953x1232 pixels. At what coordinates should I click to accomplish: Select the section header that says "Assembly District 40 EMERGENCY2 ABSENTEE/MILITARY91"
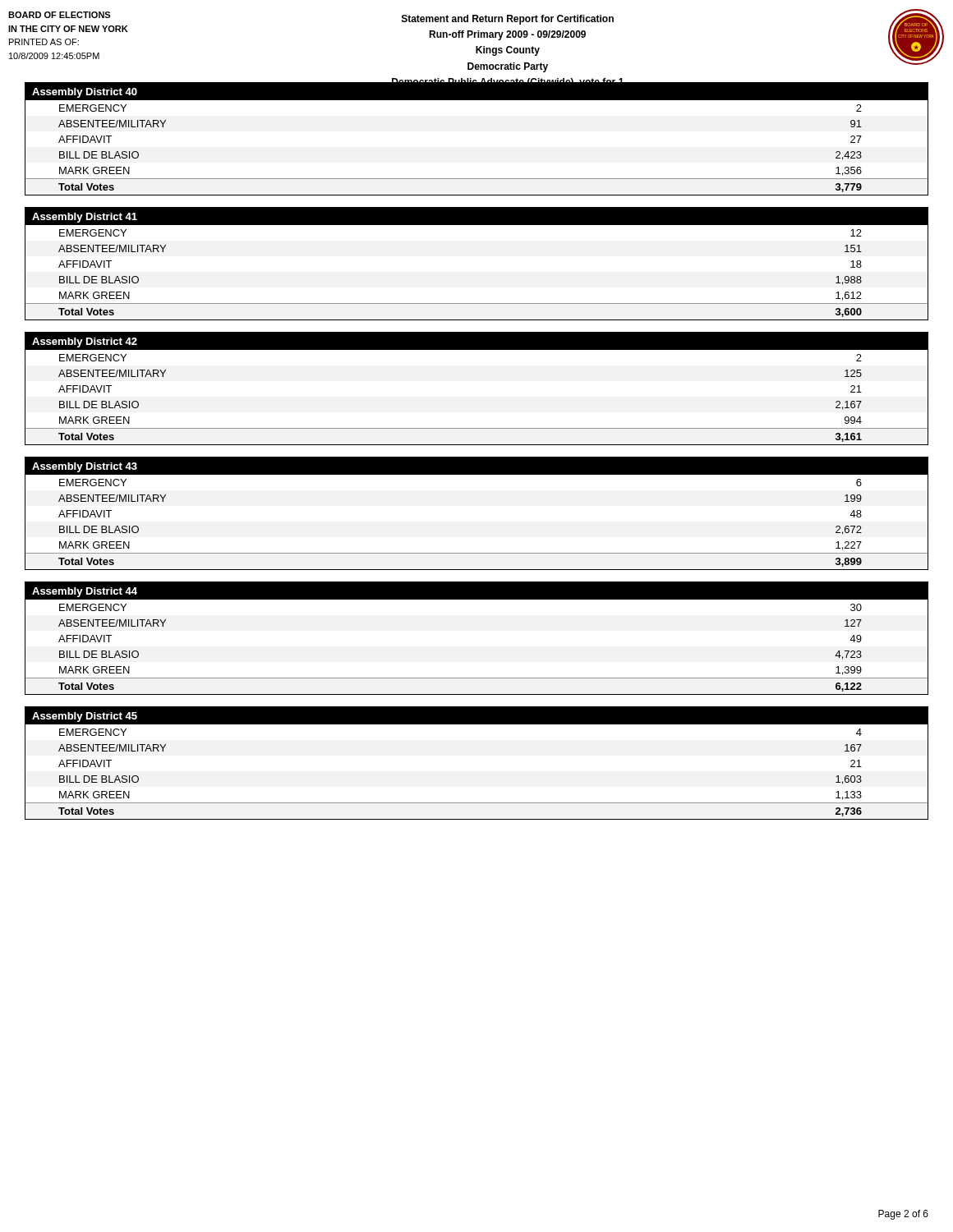(476, 139)
